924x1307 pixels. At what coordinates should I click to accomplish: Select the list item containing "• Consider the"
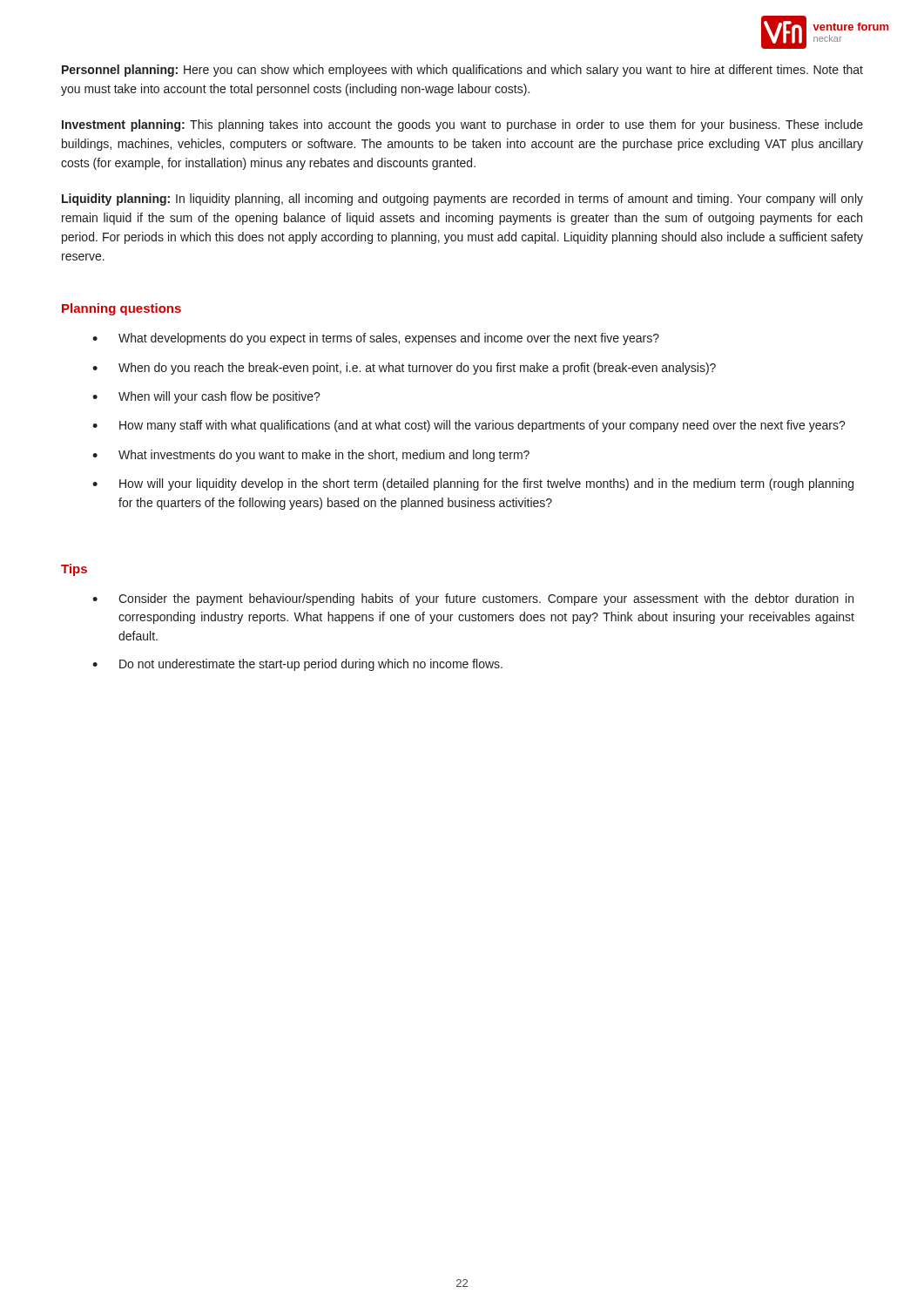[478, 618]
